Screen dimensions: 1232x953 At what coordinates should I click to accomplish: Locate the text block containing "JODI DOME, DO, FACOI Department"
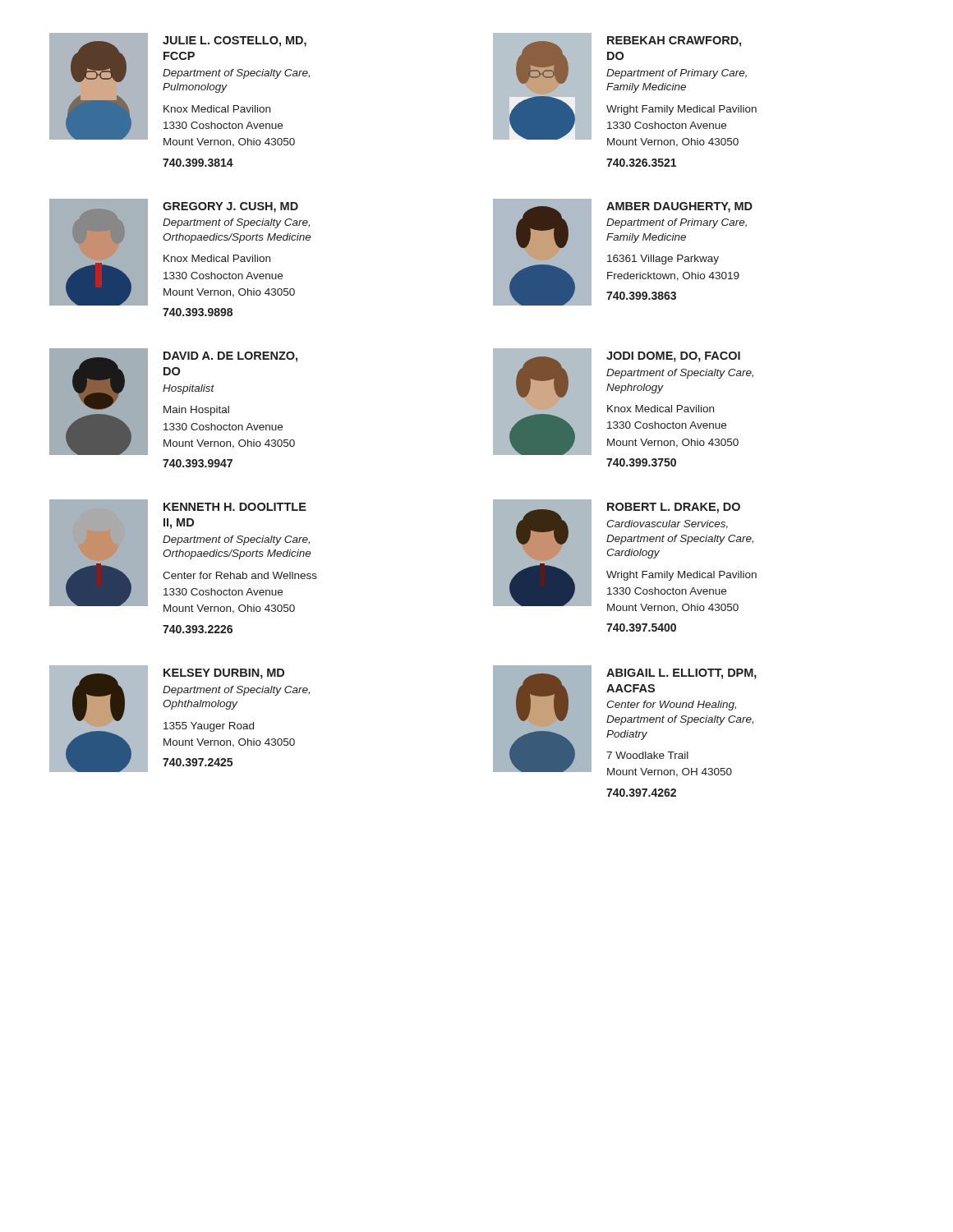tap(673, 357)
